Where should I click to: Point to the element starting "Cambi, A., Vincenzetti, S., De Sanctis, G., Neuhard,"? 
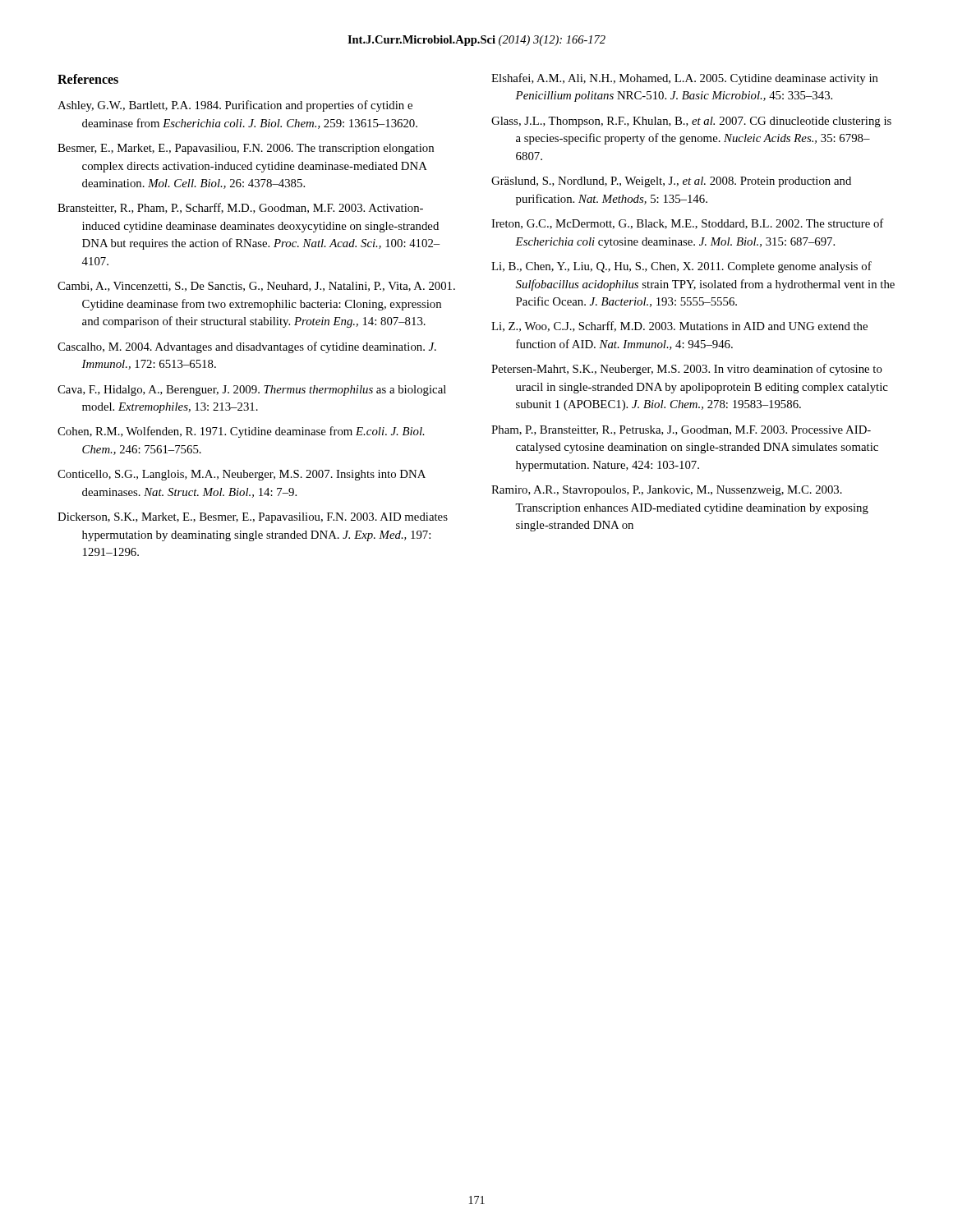(257, 304)
